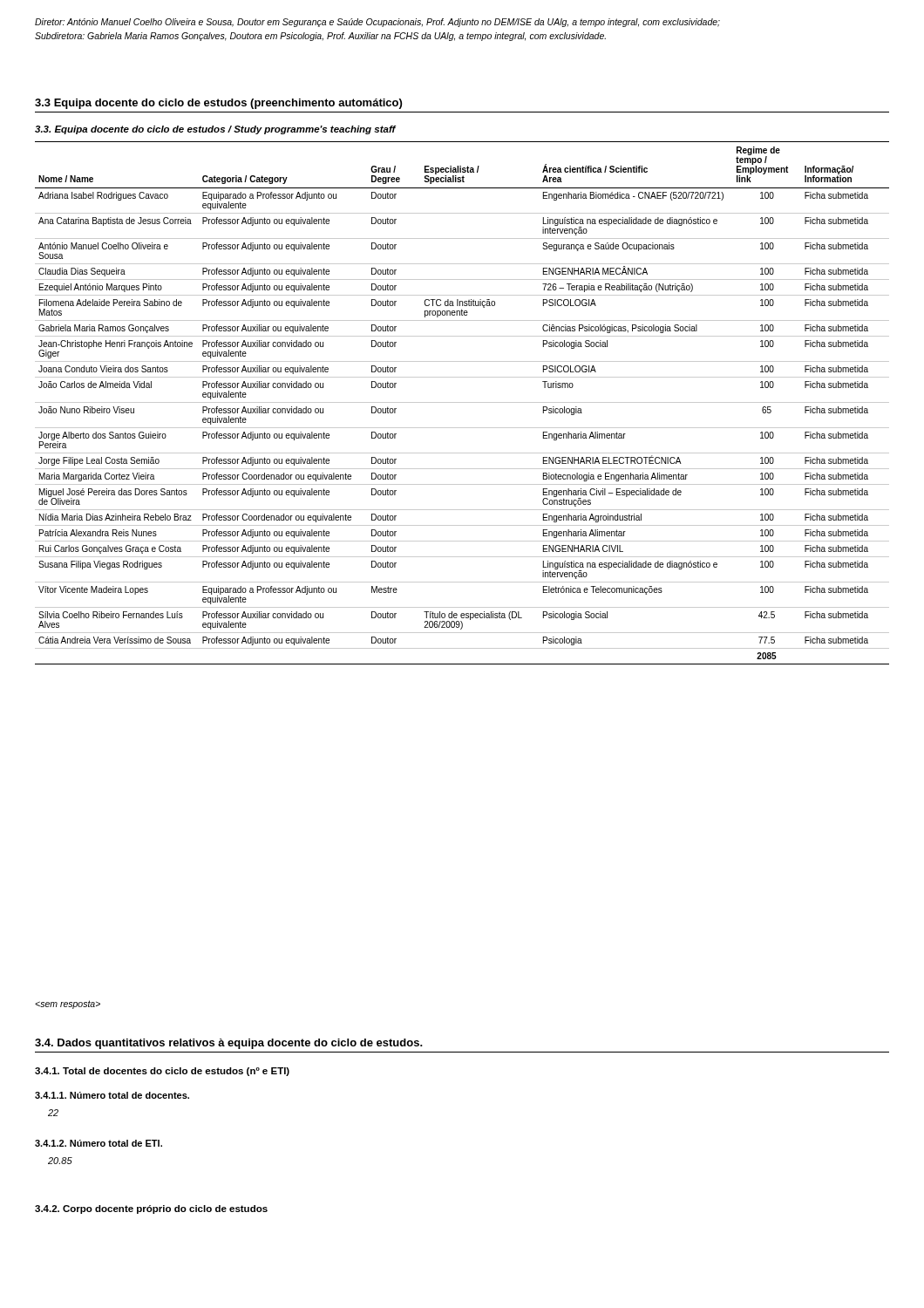Select the region starting "3. Equipa docente do ciclo de estudos"
This screenshot has height=1308, width=924.
pyautogui.click(x=215, y=129)
